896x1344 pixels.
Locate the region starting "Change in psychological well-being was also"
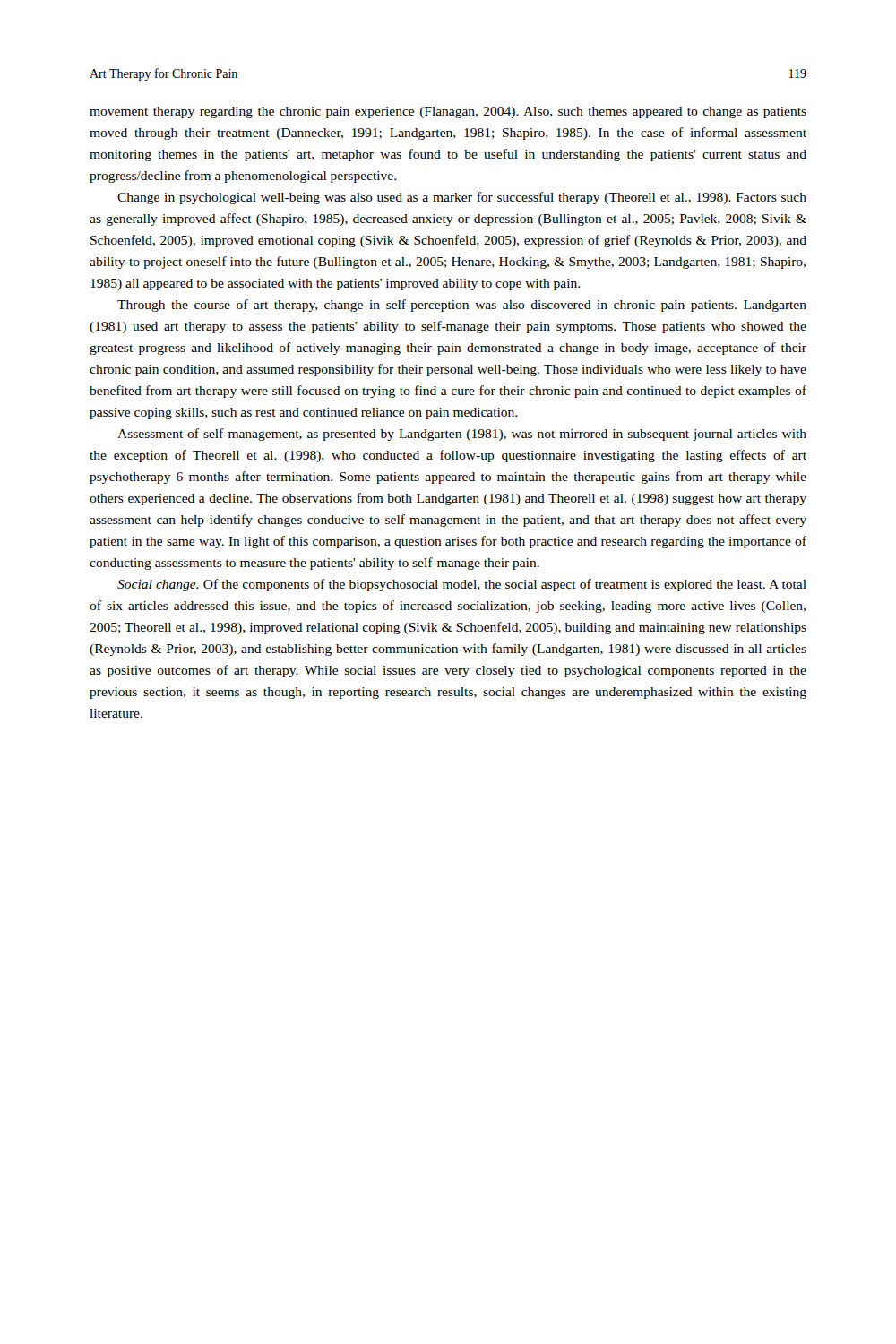(x=448, y=240)
